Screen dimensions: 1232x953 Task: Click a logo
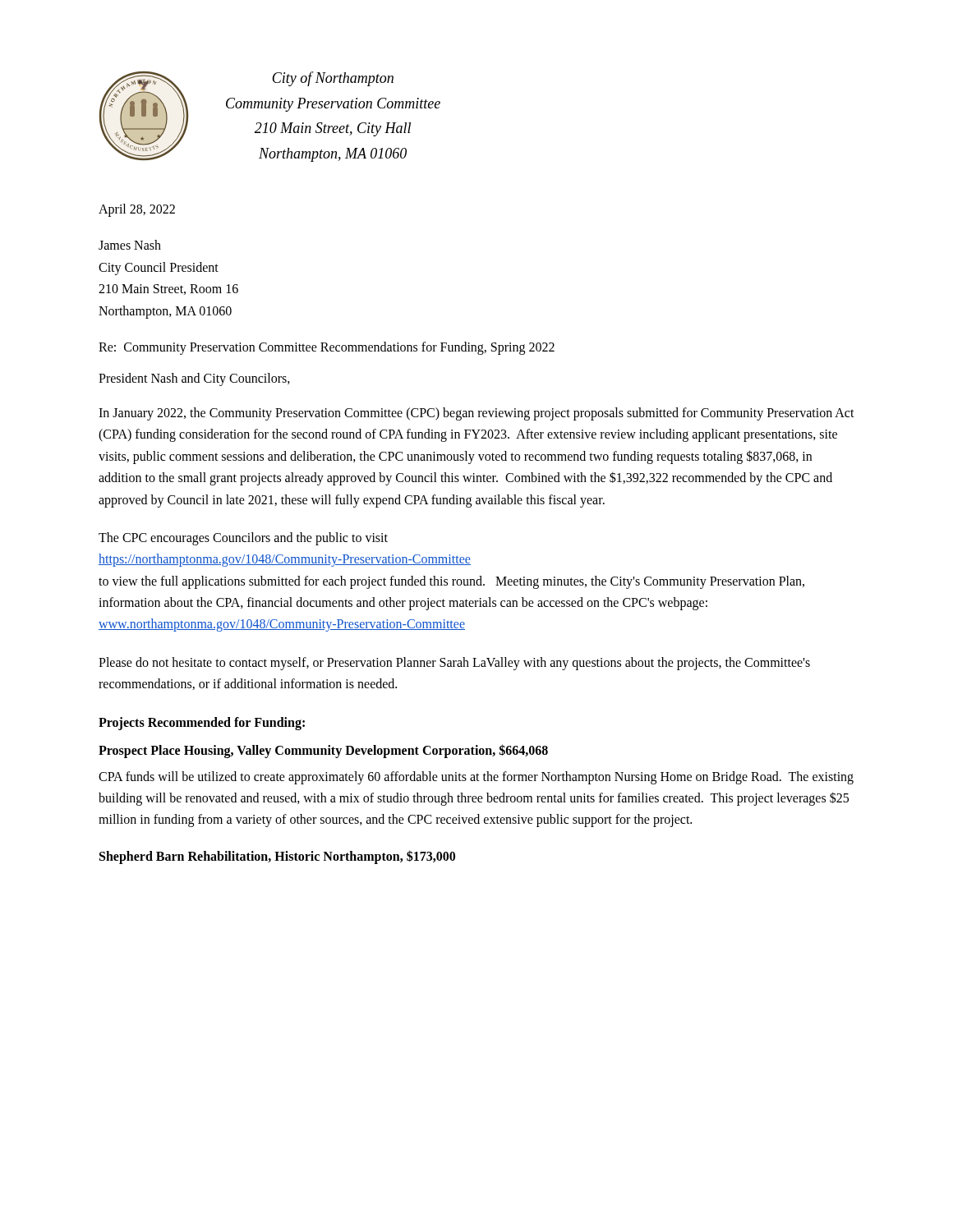(x=144, y=116)
